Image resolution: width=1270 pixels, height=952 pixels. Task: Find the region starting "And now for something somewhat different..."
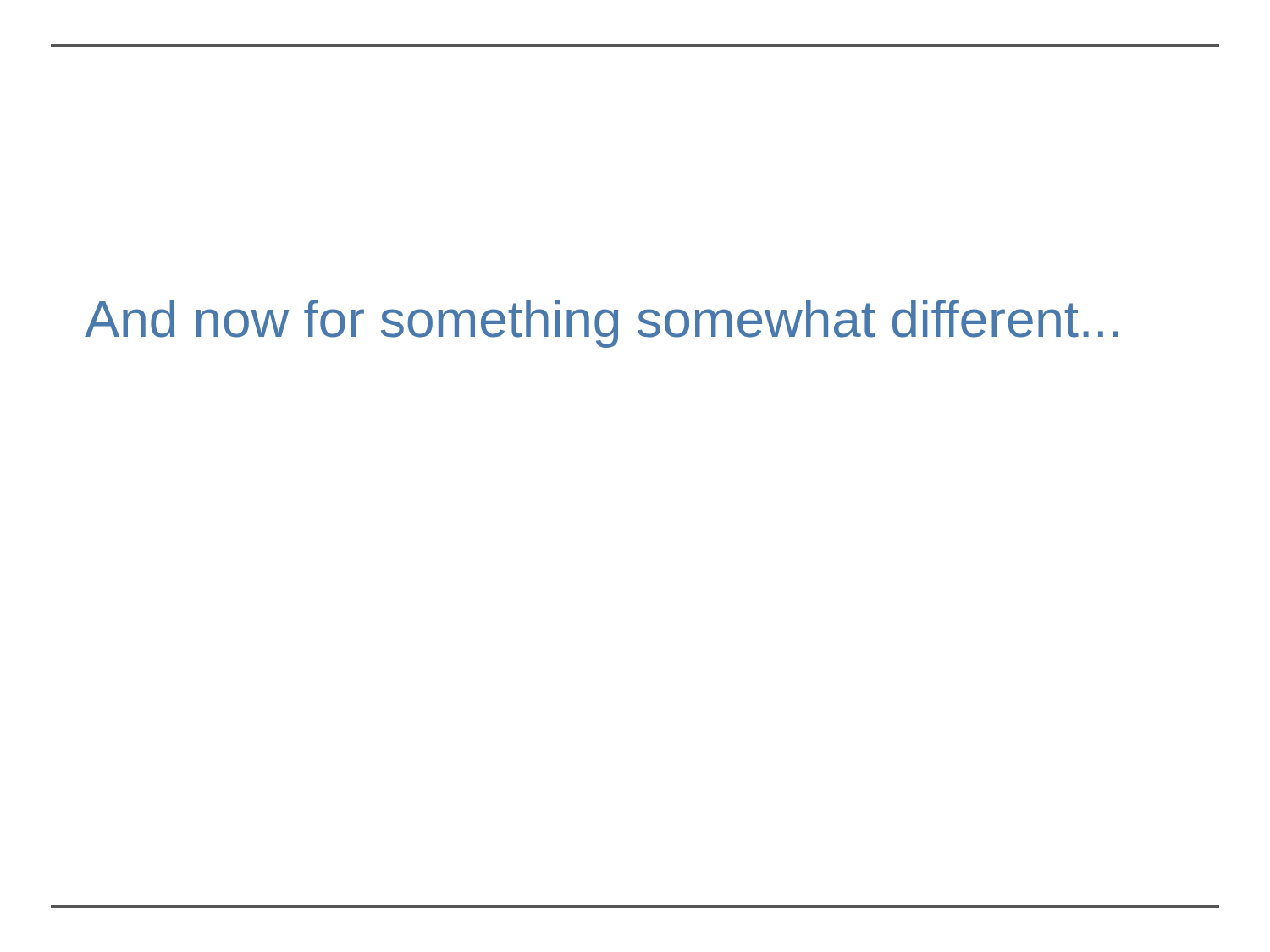point(604,319)
